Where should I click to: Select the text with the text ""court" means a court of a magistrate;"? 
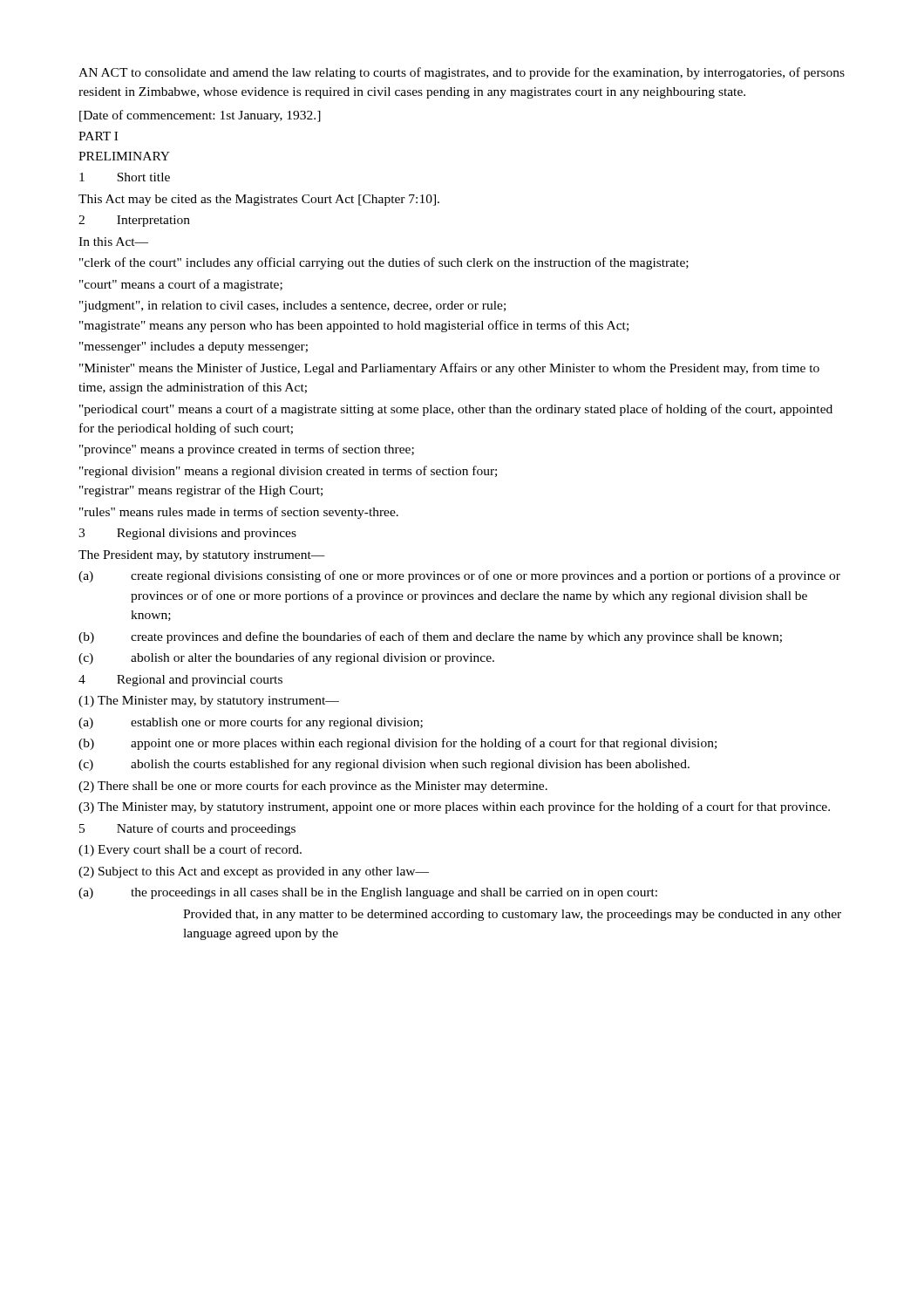(x=181, y=284)
